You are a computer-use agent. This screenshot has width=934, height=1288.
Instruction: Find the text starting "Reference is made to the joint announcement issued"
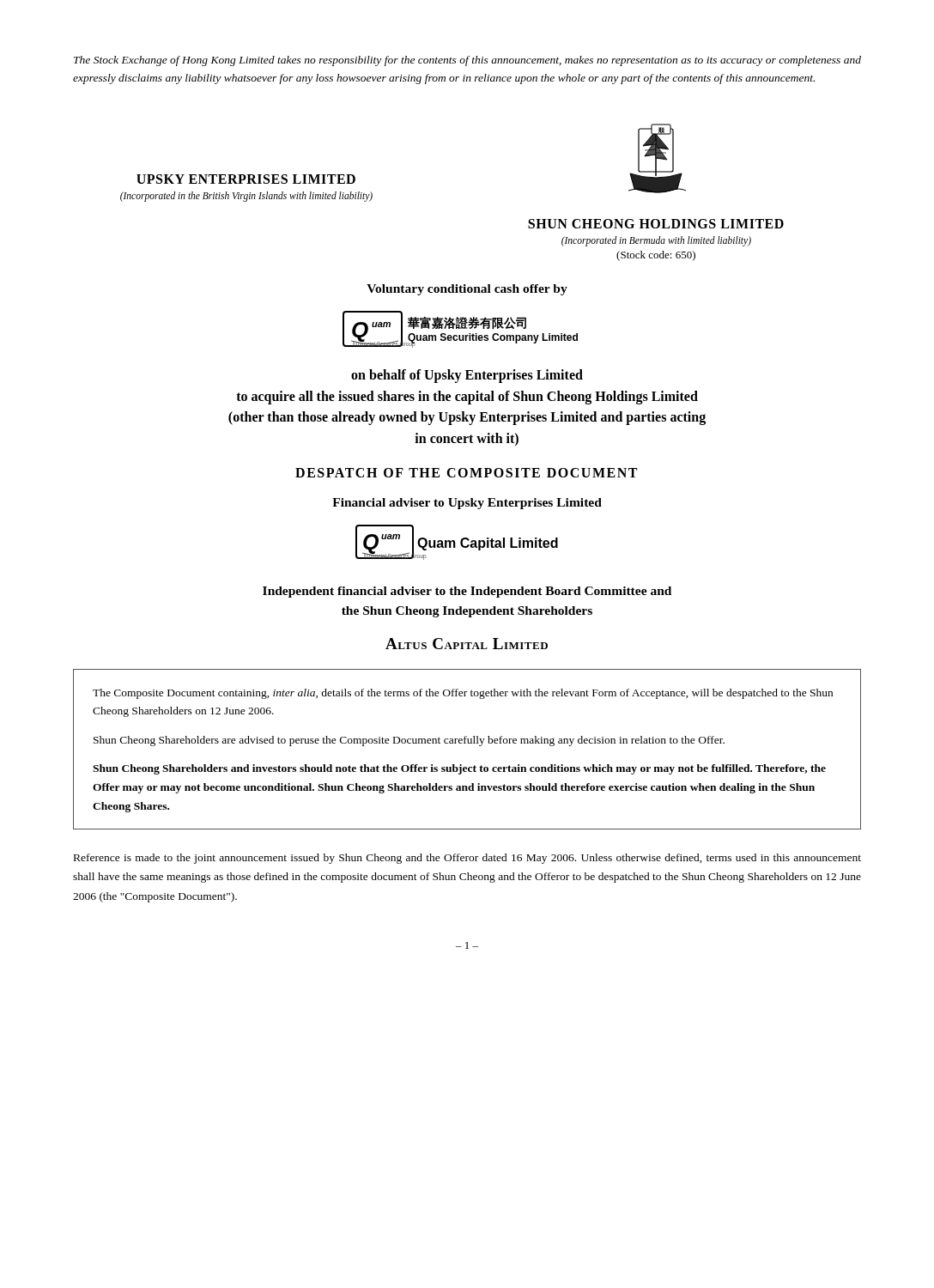[x=467, y=877]
